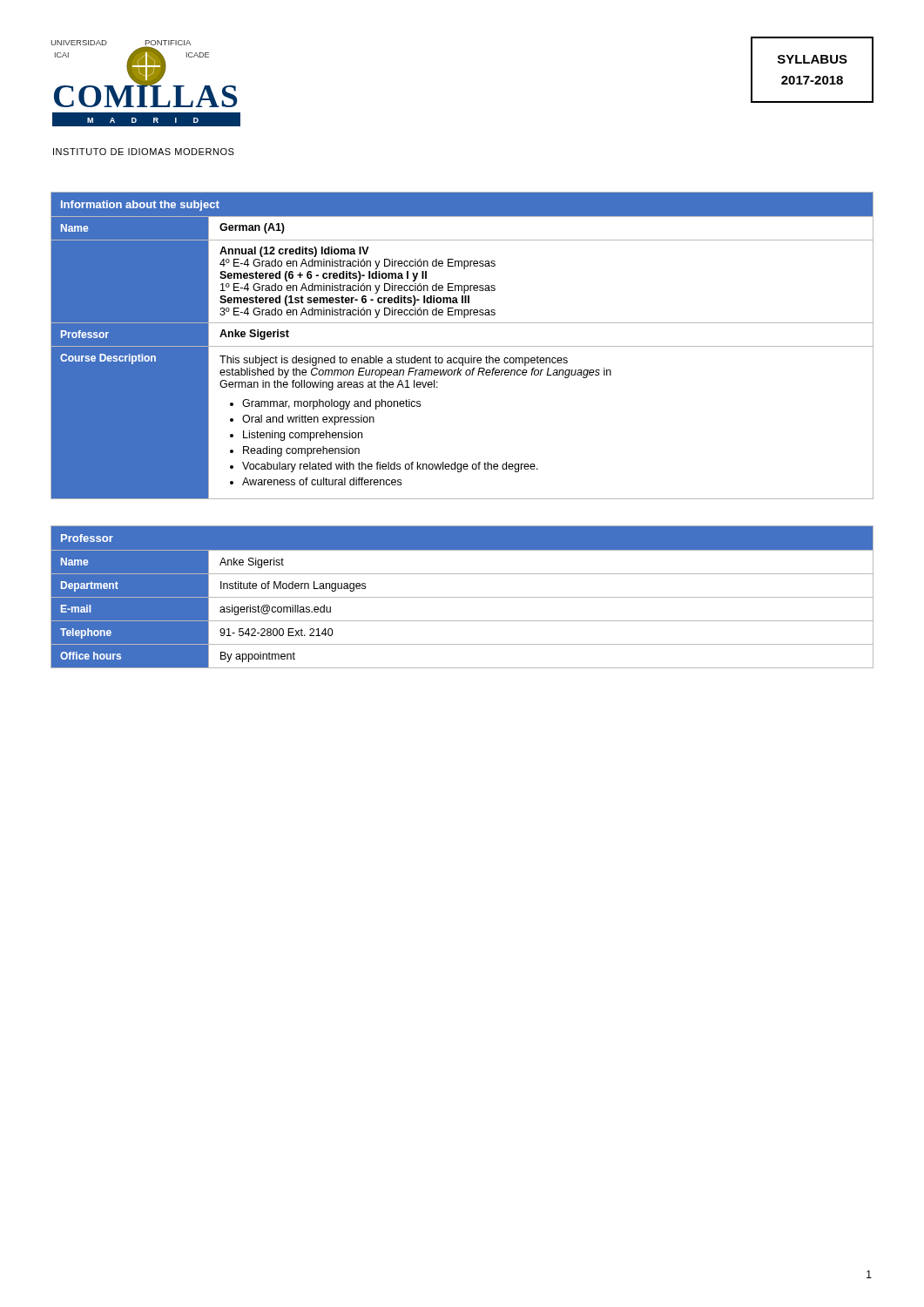924x1307 pixels.
Task: Point to "Reading comprehension"
Action: click(301, 450)
